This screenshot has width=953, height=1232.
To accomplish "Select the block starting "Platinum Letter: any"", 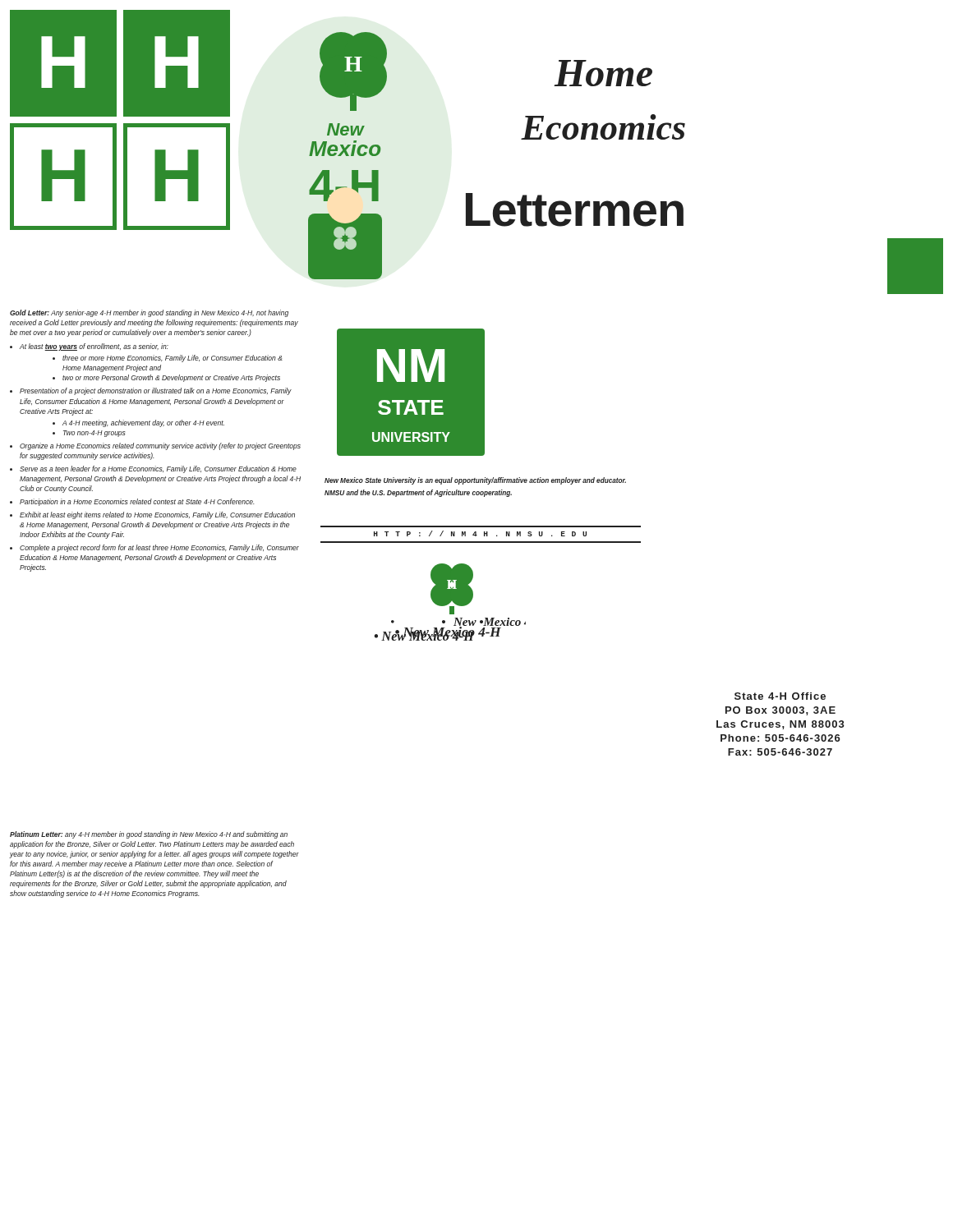I will 156,864.
